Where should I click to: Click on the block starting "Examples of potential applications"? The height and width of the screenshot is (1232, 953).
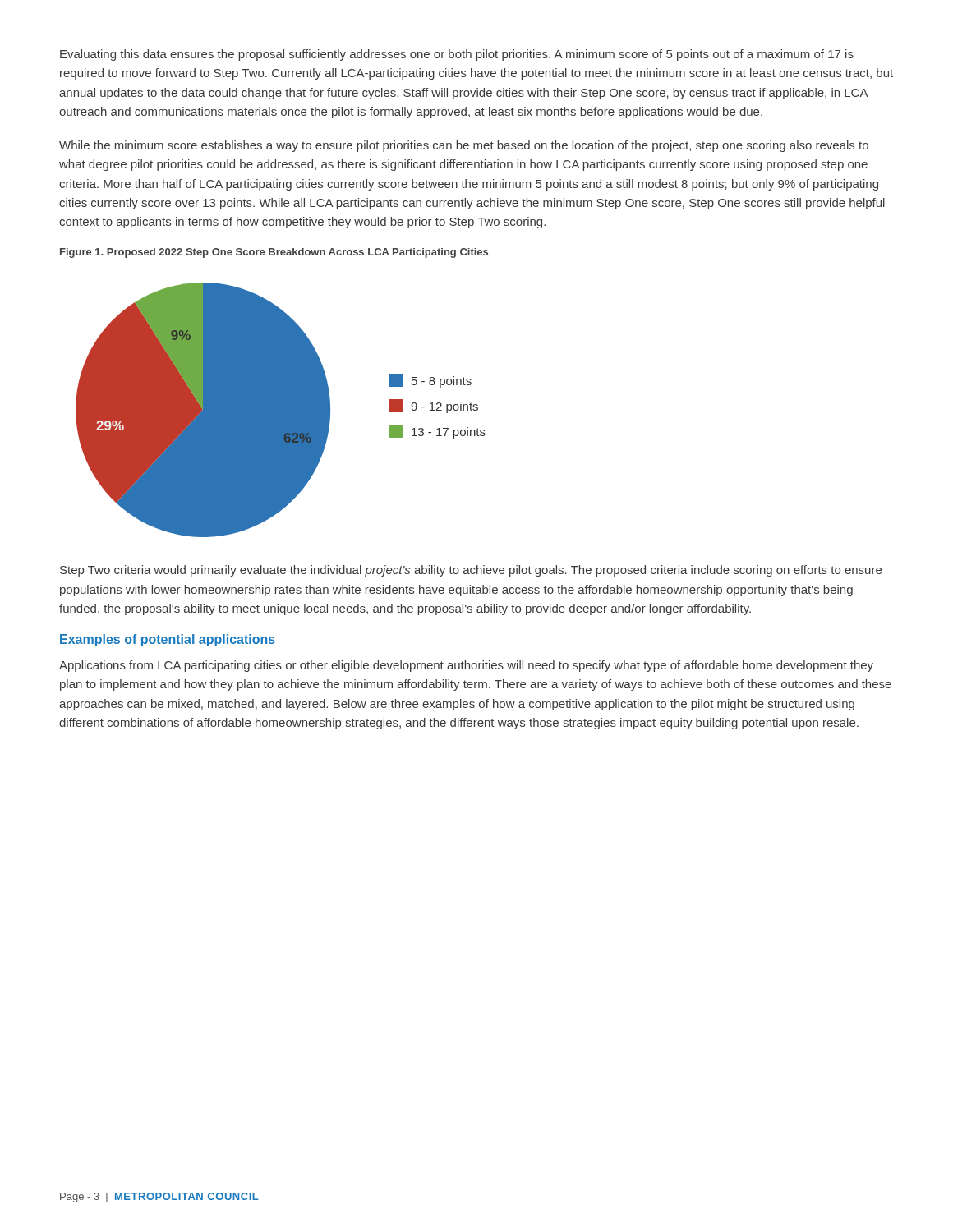(x=167, y=639)
